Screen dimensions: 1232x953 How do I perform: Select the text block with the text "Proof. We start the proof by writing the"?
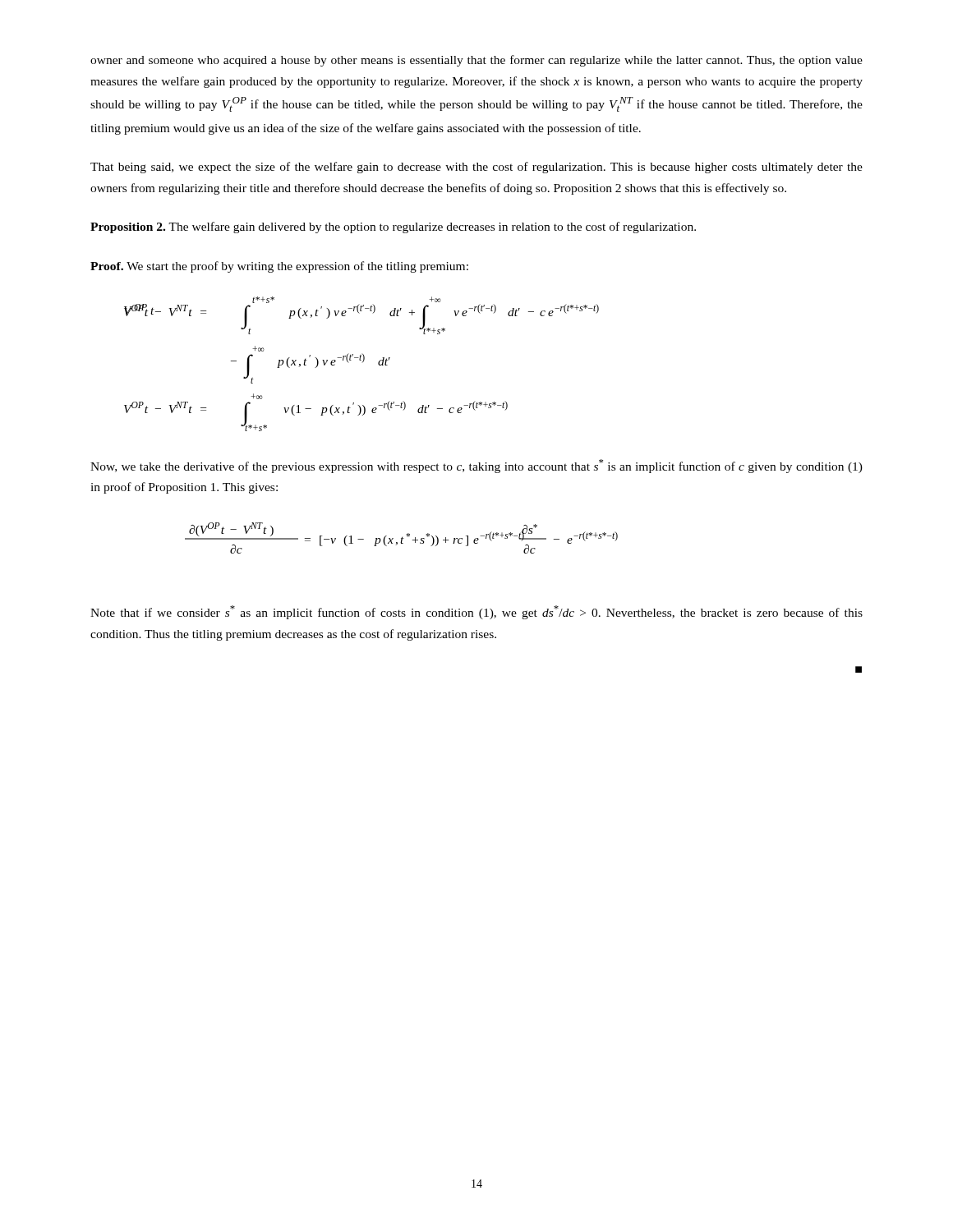[x=280, y=266]
